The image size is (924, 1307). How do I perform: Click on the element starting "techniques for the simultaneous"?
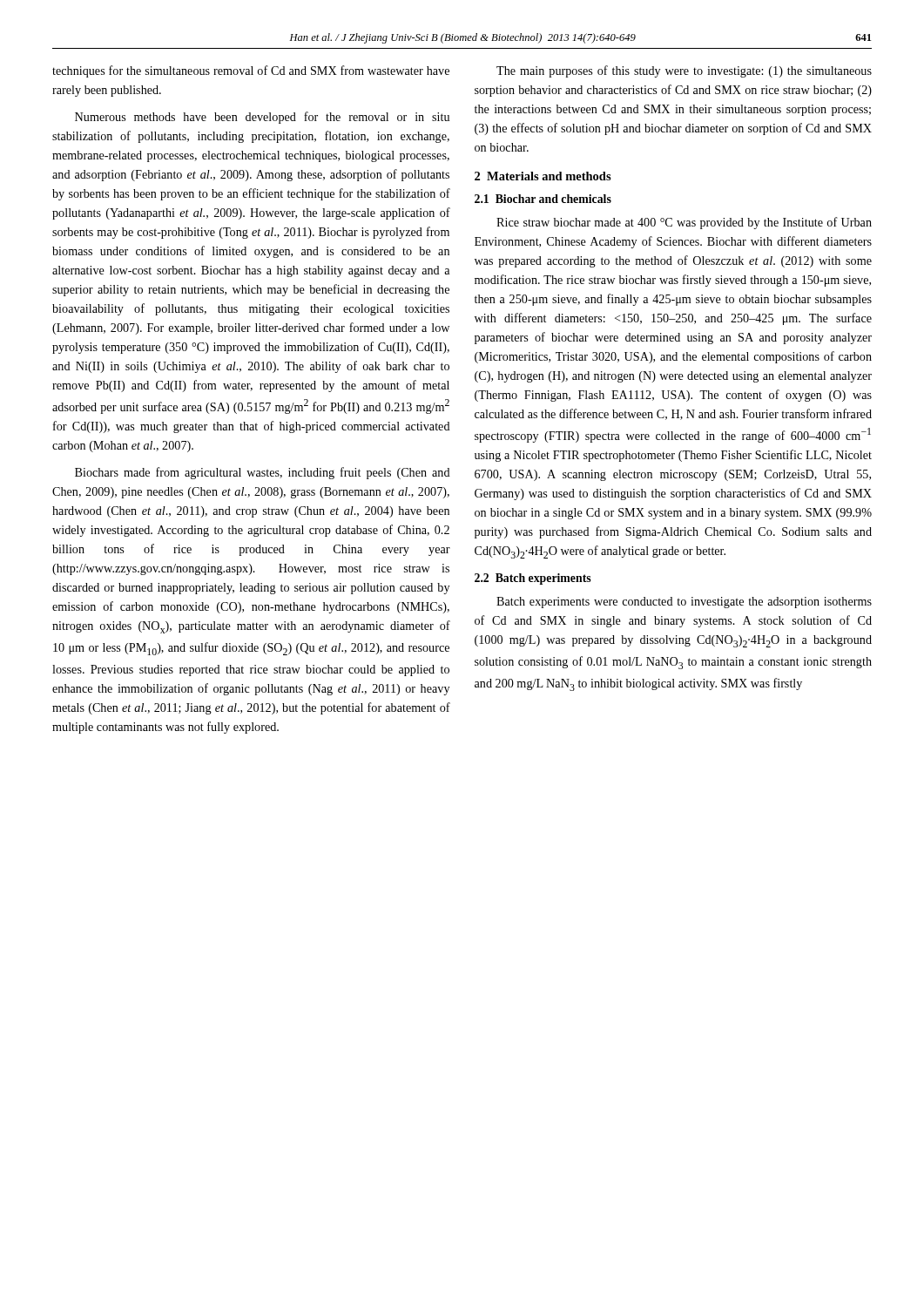pyautogui.click(x=251, y=80)
